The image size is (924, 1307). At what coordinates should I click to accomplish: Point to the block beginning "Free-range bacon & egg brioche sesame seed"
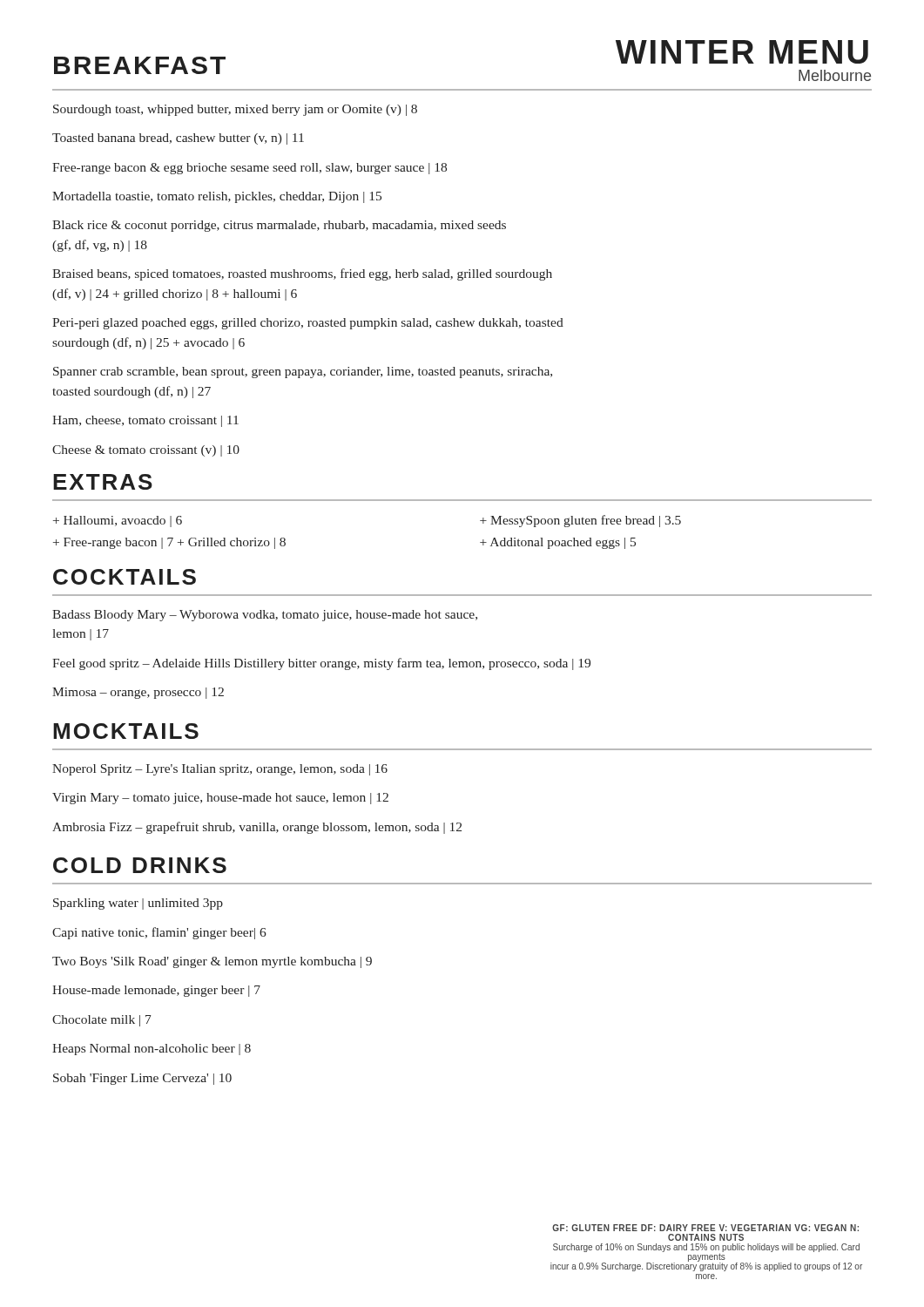pyautogui.click(x=250, y=166)
